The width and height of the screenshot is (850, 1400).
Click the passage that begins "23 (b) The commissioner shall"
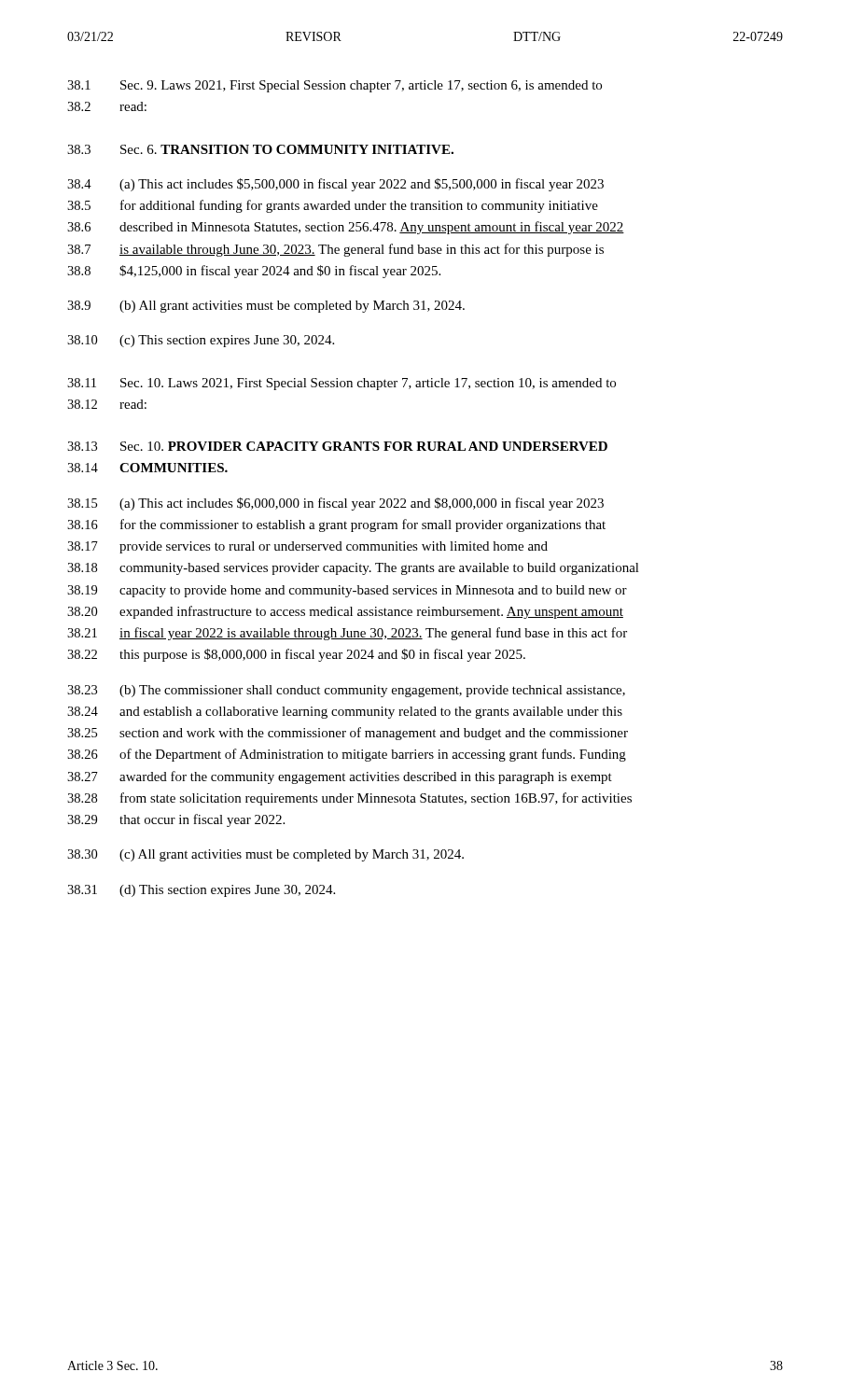tap(425, 690)
